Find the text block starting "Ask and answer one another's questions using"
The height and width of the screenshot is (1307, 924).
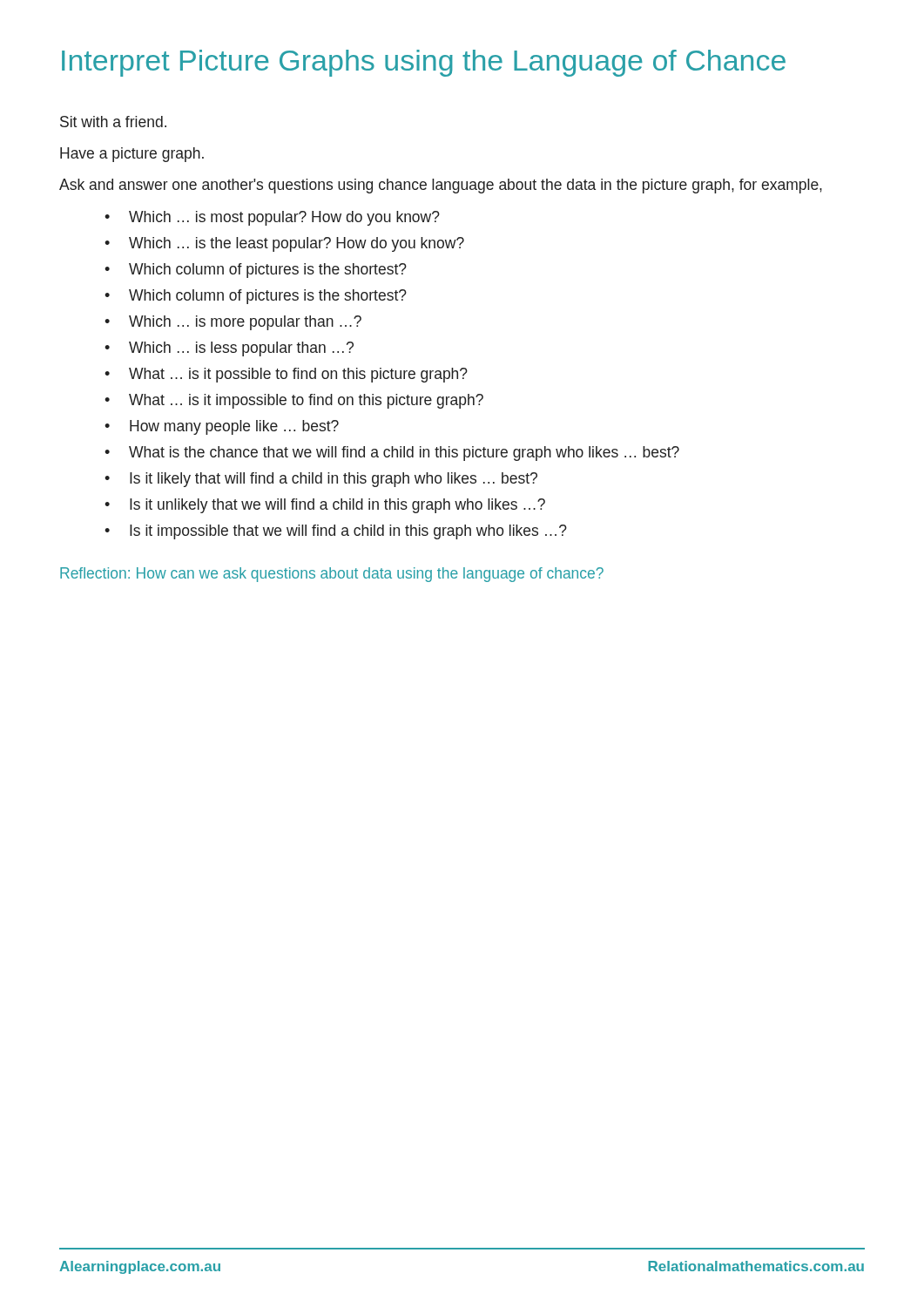coord(441,185)
